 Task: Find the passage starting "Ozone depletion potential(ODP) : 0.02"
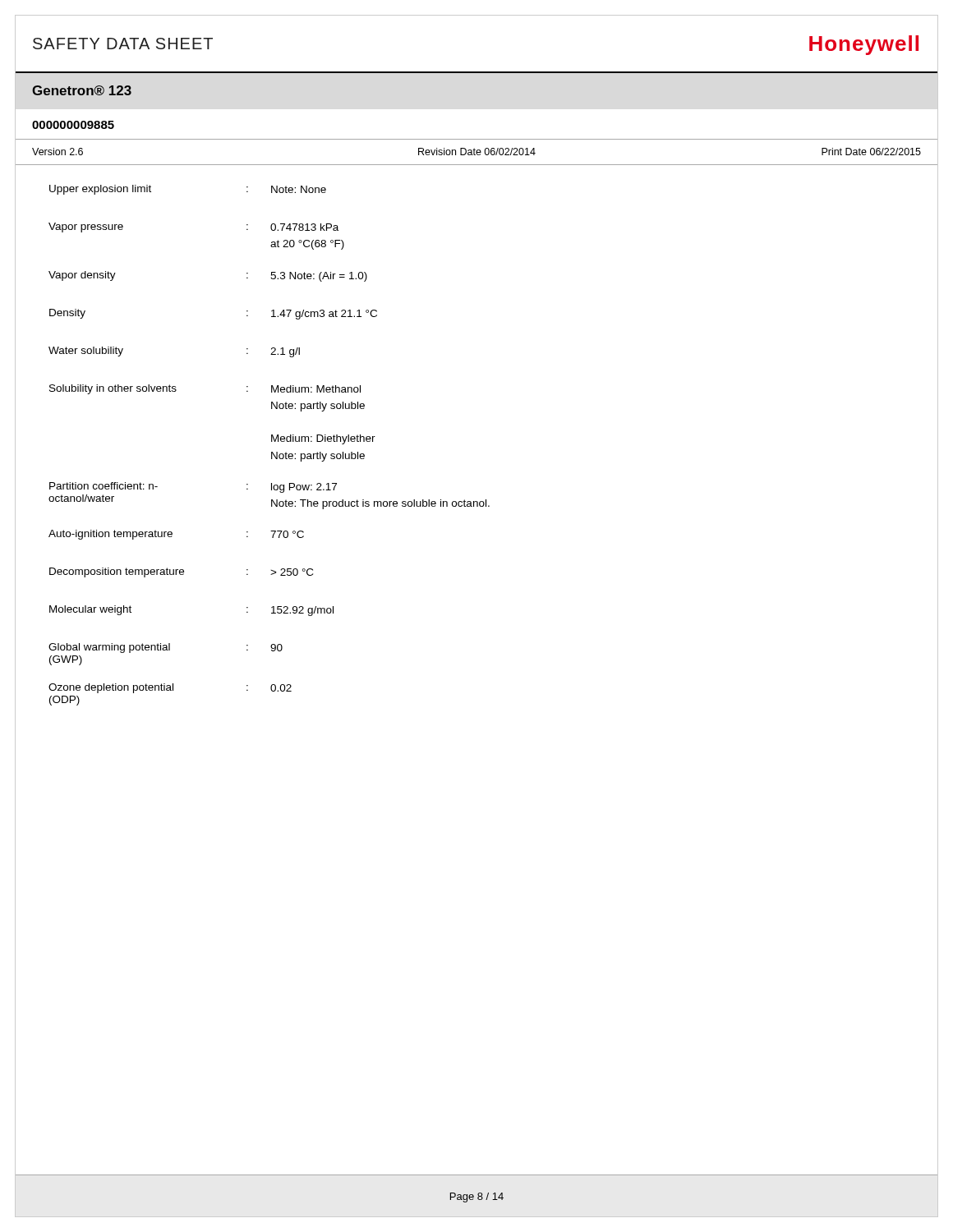click(x=170, y=688)
